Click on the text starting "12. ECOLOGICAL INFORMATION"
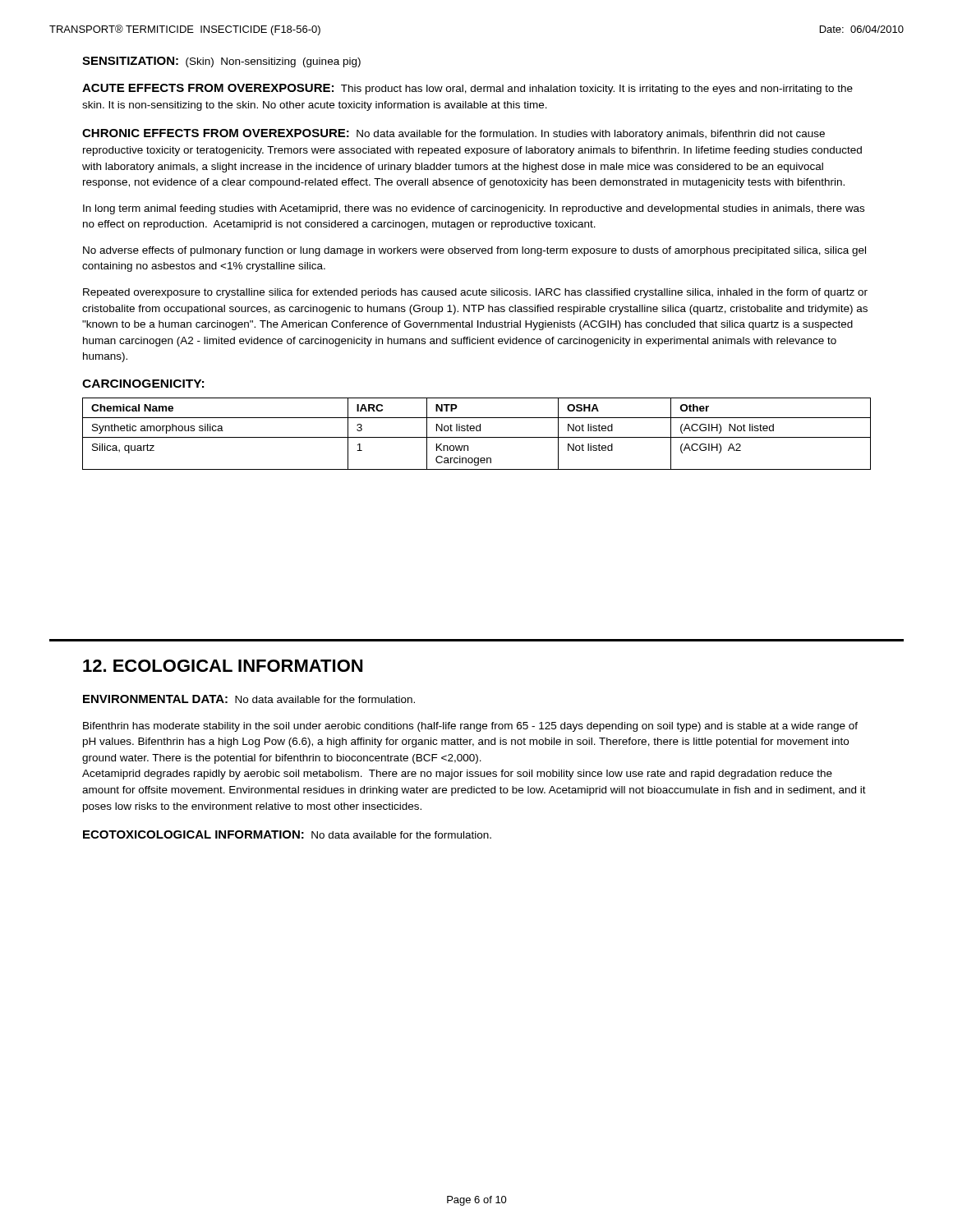Viewport: 953px width, 1232px height. pos(223,666)
